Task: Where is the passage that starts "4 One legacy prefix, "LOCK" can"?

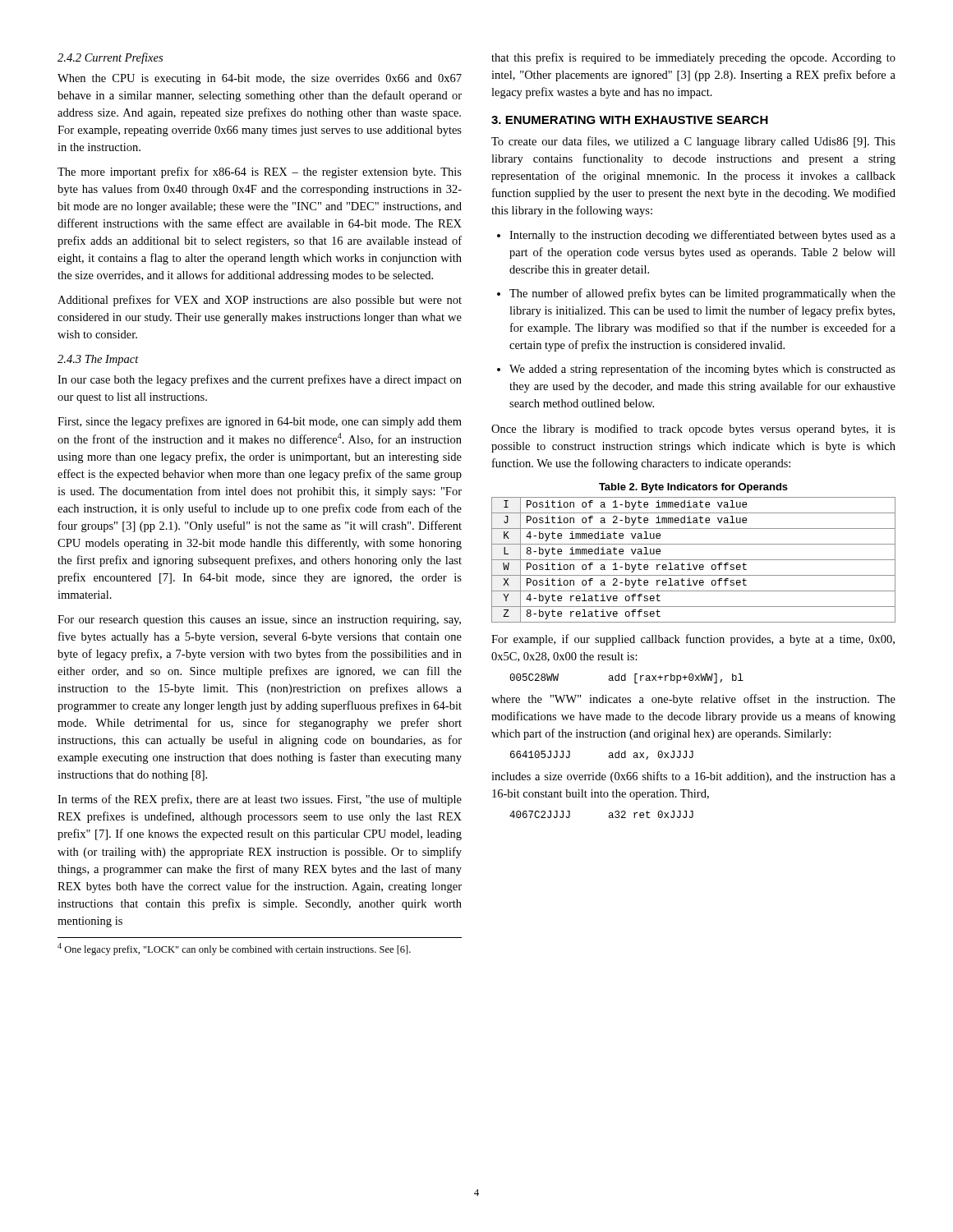Action: point(260,946)
